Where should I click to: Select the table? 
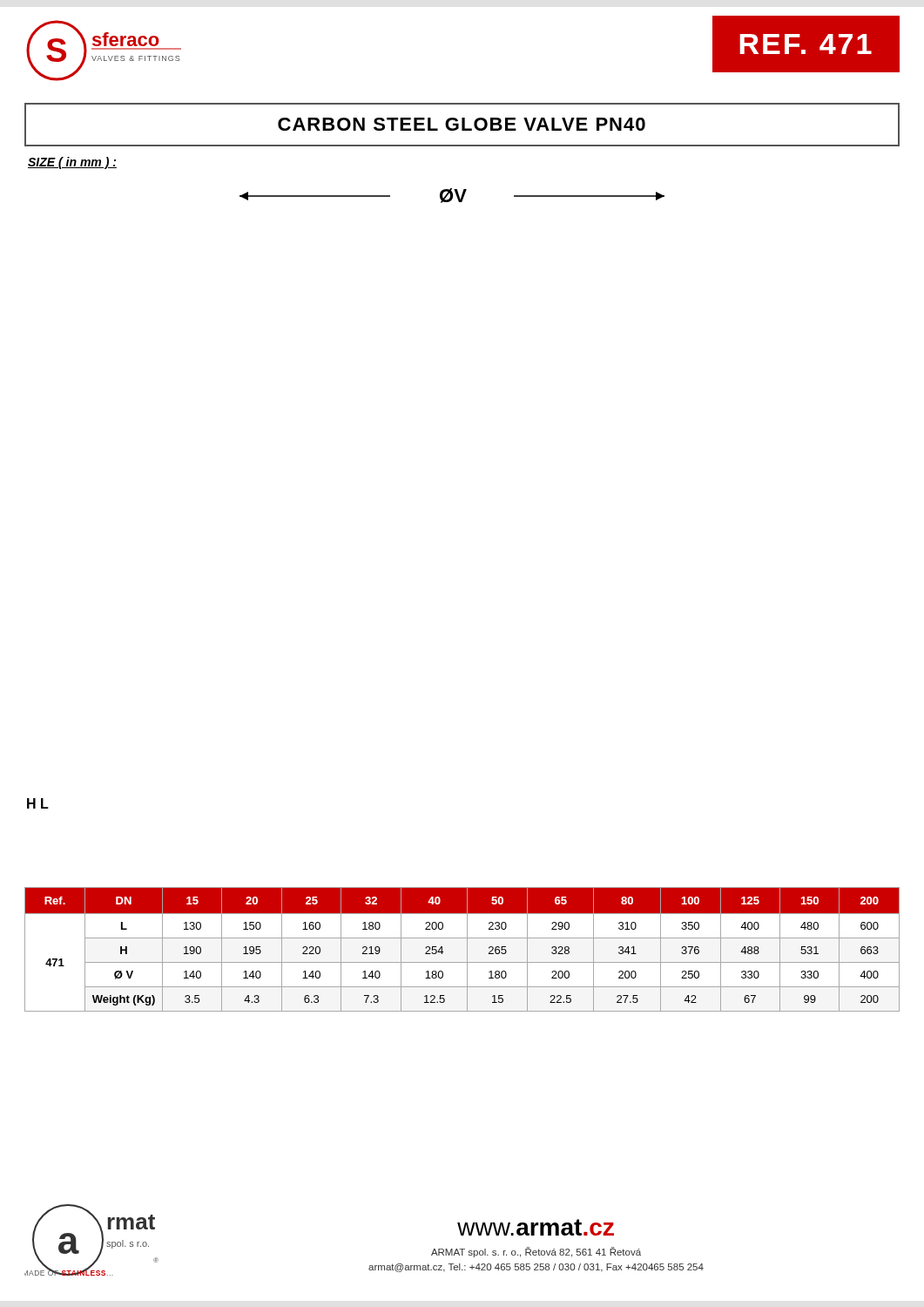coord(462,949)
